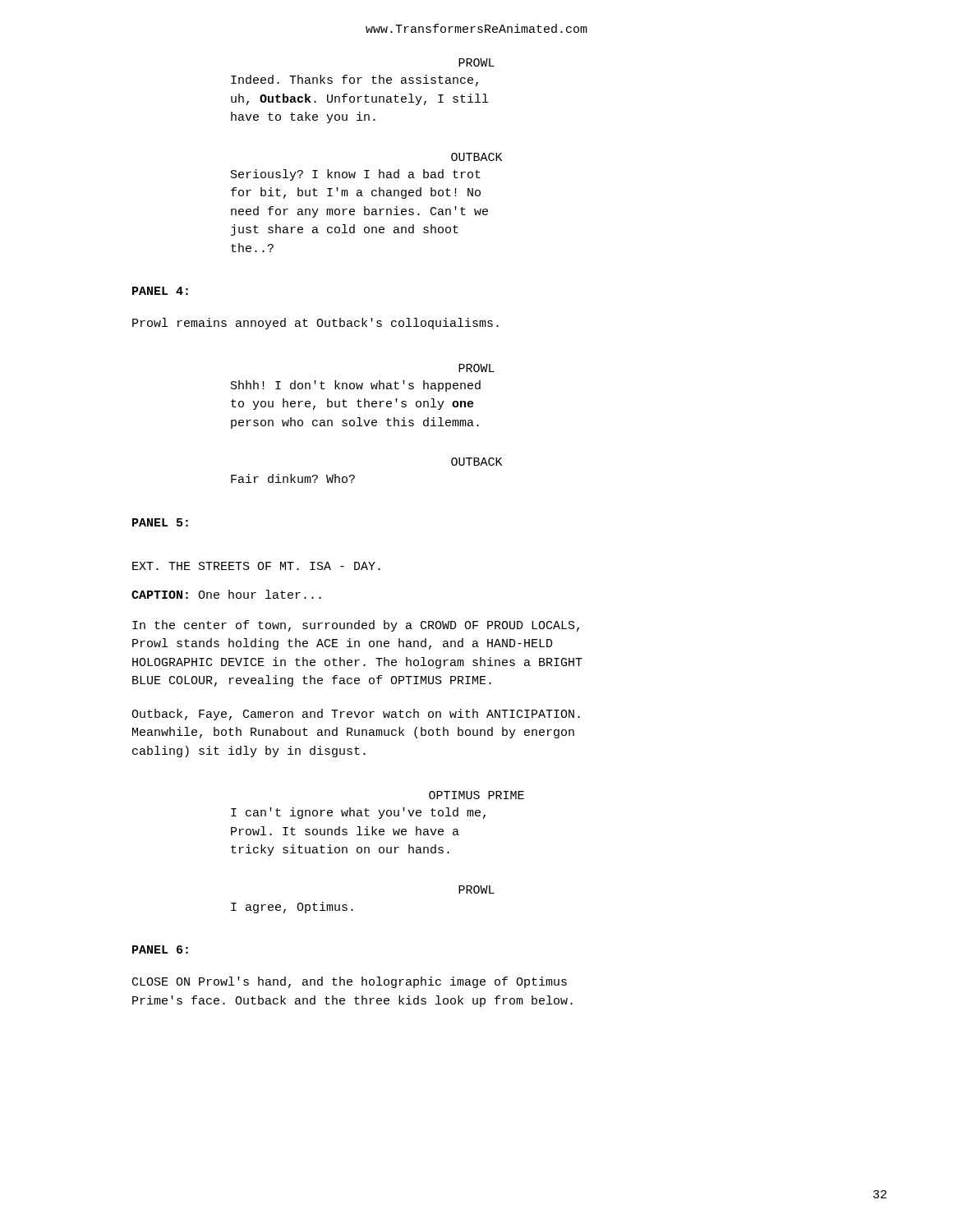Find the text containing "OUTBACK Fair dinkum? Who?"
Screen dimensions: 1232x953
(476, 473)
